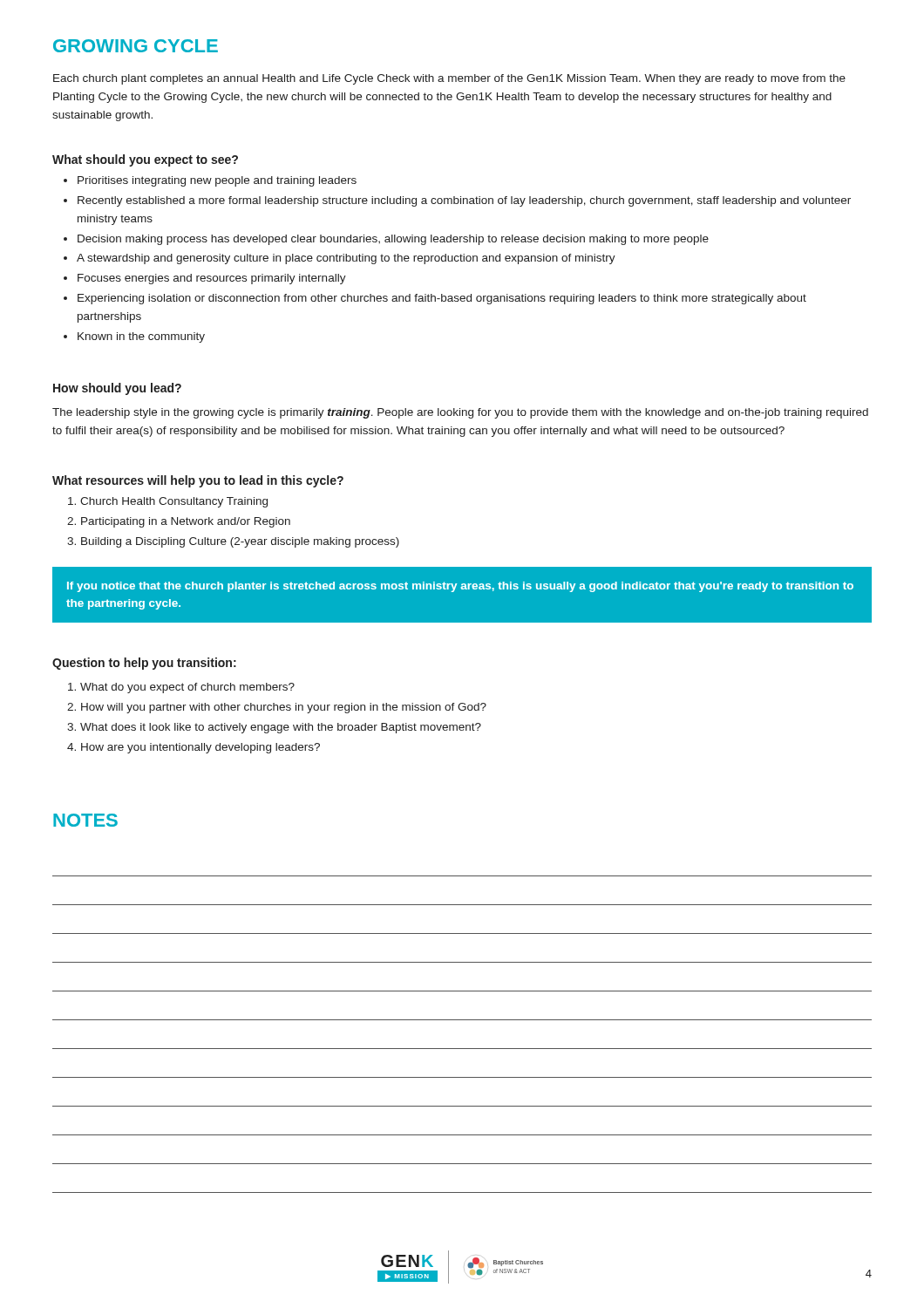Image resolution: width=924 pixels, height=1308 pixels.
Task: Find the list item with the text "Focuses energies and resources primarily internally"
Action: click(x=212, y=279)
